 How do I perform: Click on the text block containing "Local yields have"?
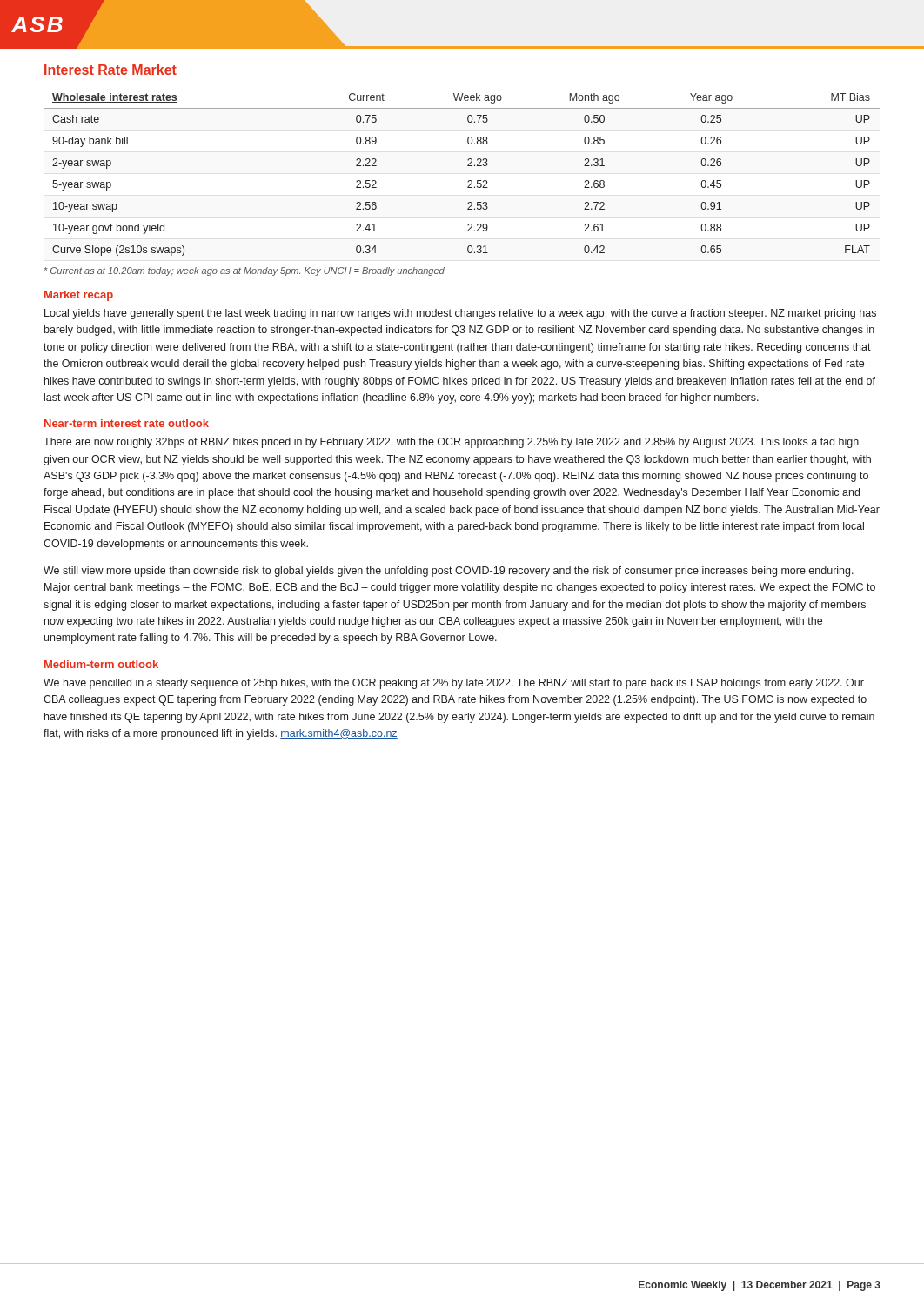[460, 355]
